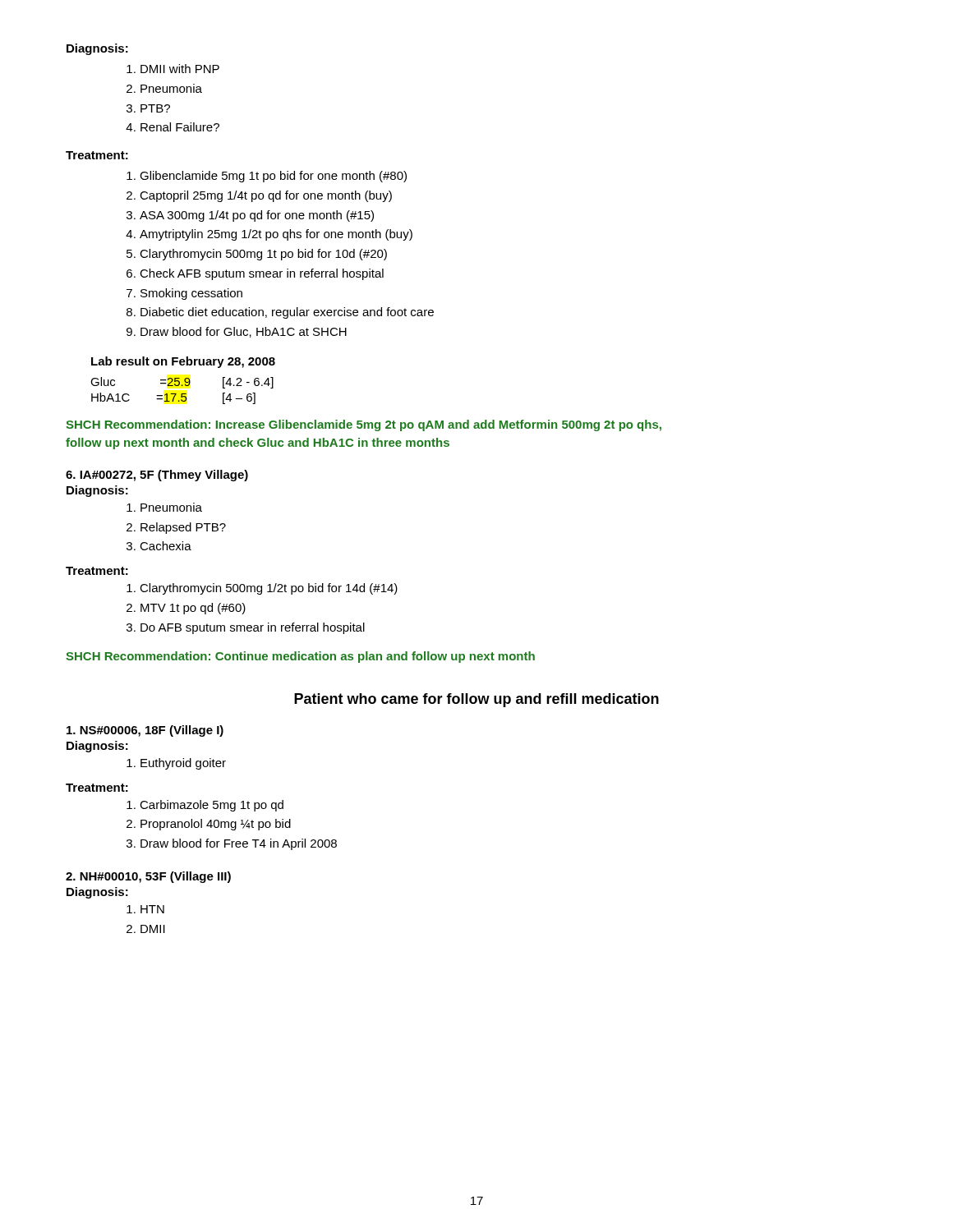This screenshot has width=953, height=1232.
Task: Select the list item containing "Amytriptylin 25mg 1/2t po qhs for"
Action: 276,234
